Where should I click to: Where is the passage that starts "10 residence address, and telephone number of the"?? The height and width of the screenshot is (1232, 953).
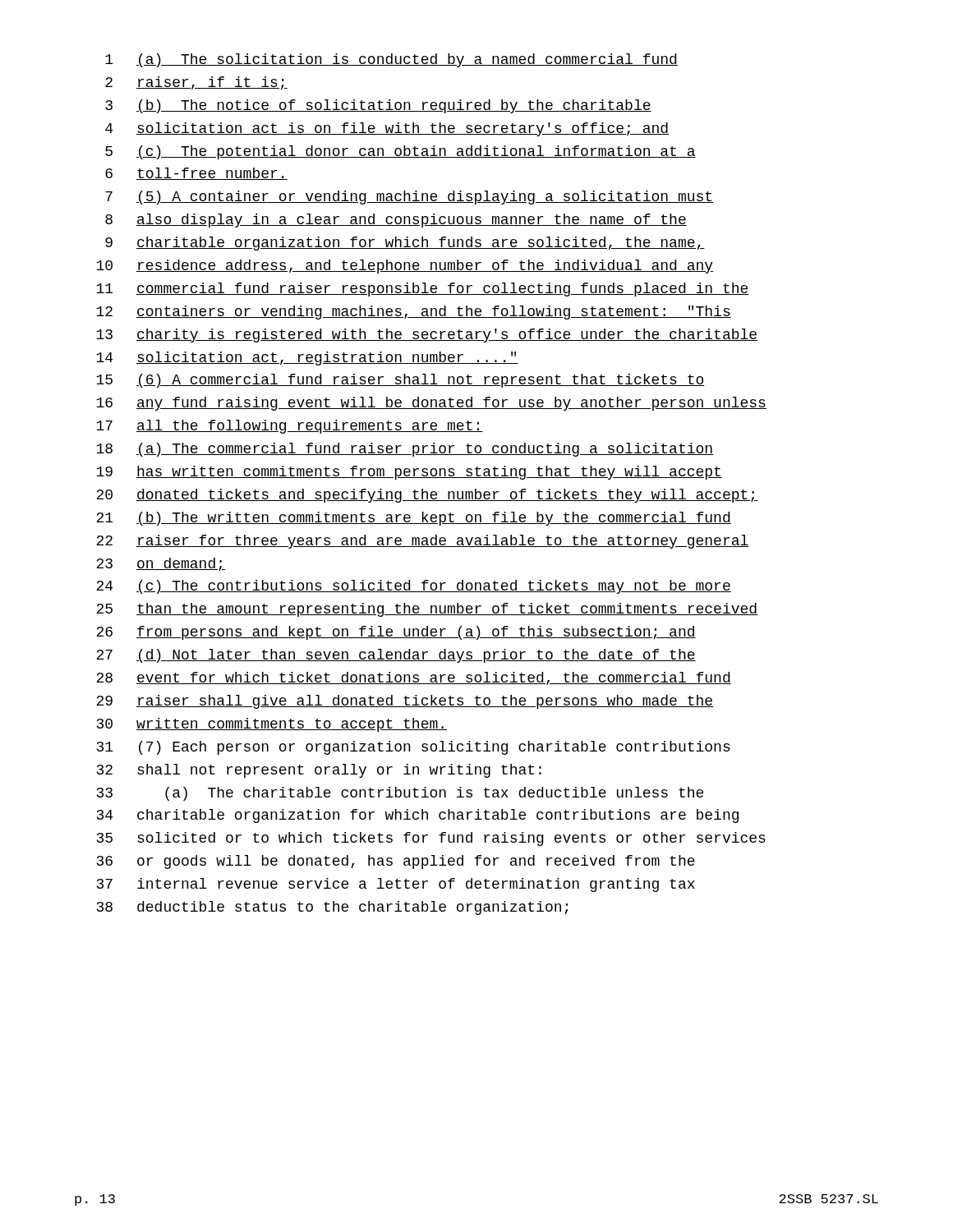point(476,267)
